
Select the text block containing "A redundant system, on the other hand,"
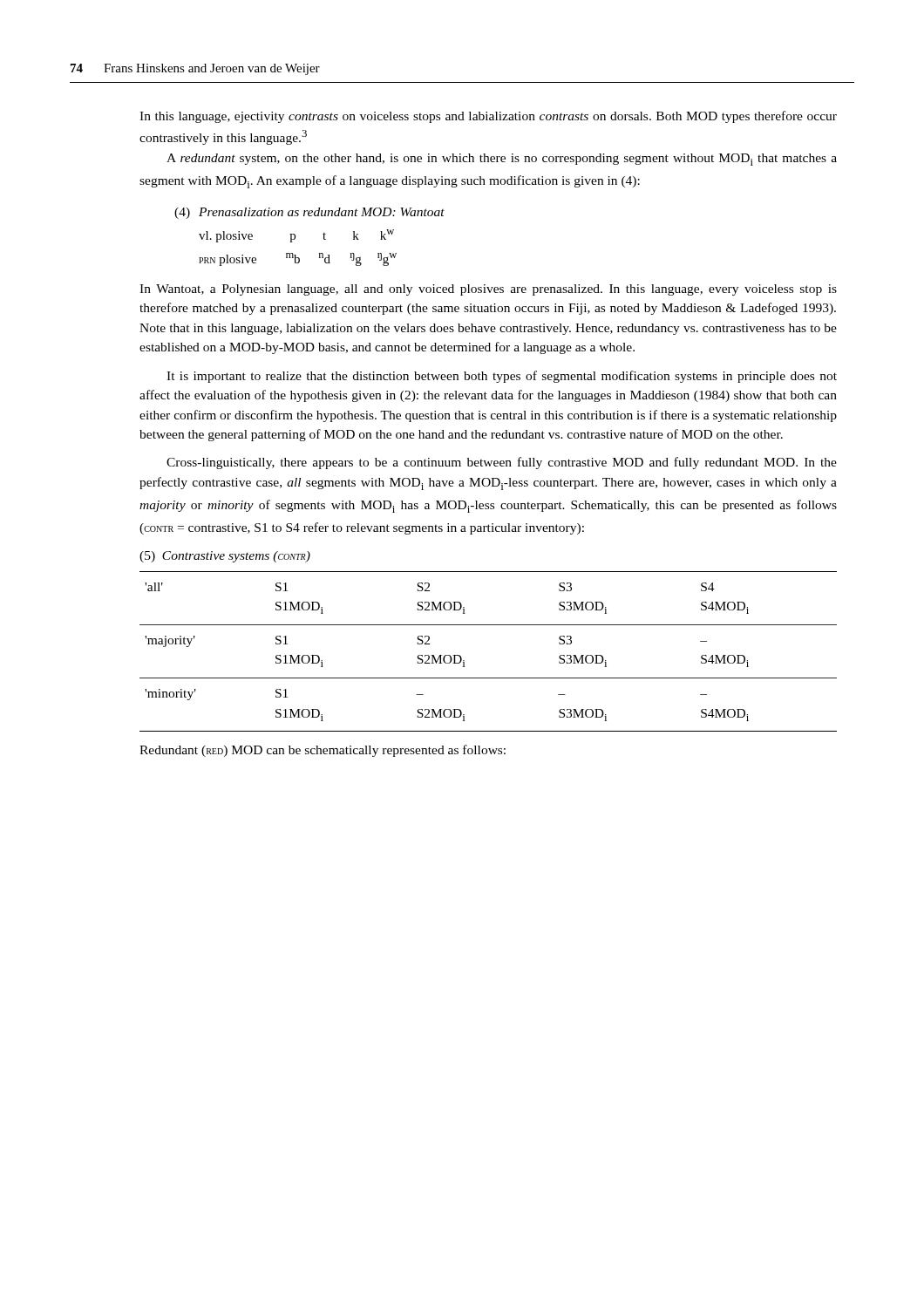click(488, 171)
